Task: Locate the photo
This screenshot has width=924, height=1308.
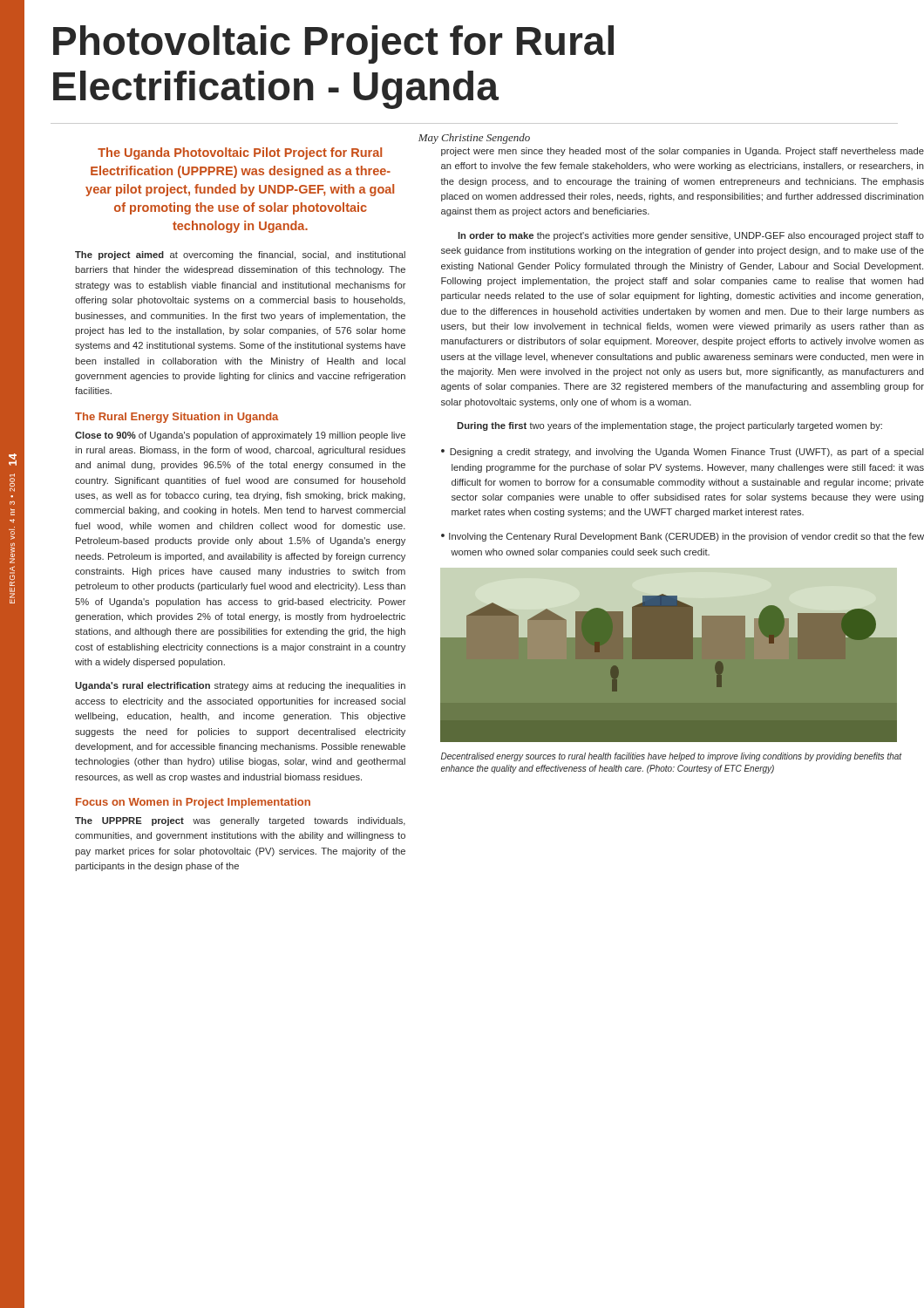Action: pyautogui.click(x=682, y=657)
